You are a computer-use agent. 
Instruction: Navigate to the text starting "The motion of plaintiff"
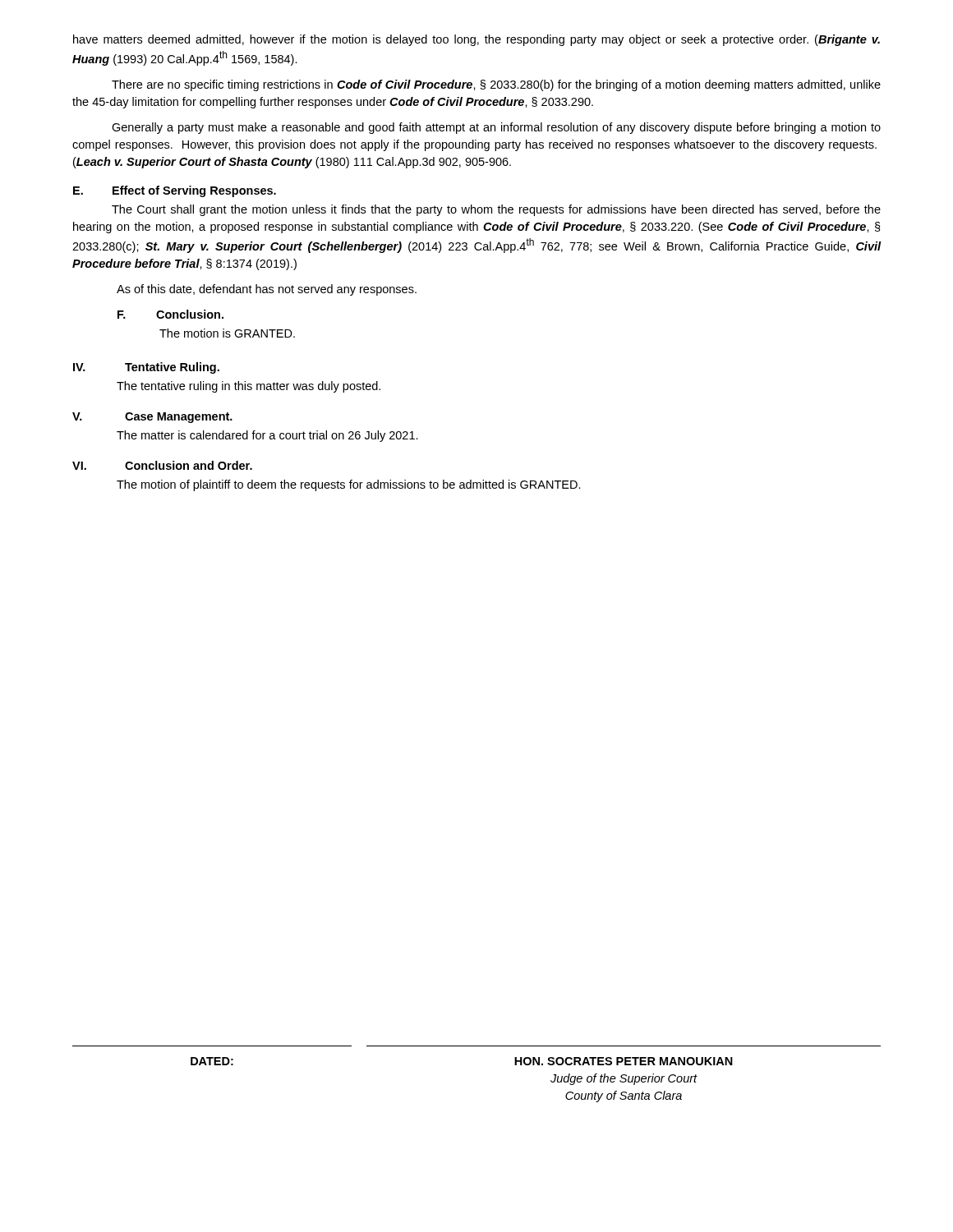[349, 485]
